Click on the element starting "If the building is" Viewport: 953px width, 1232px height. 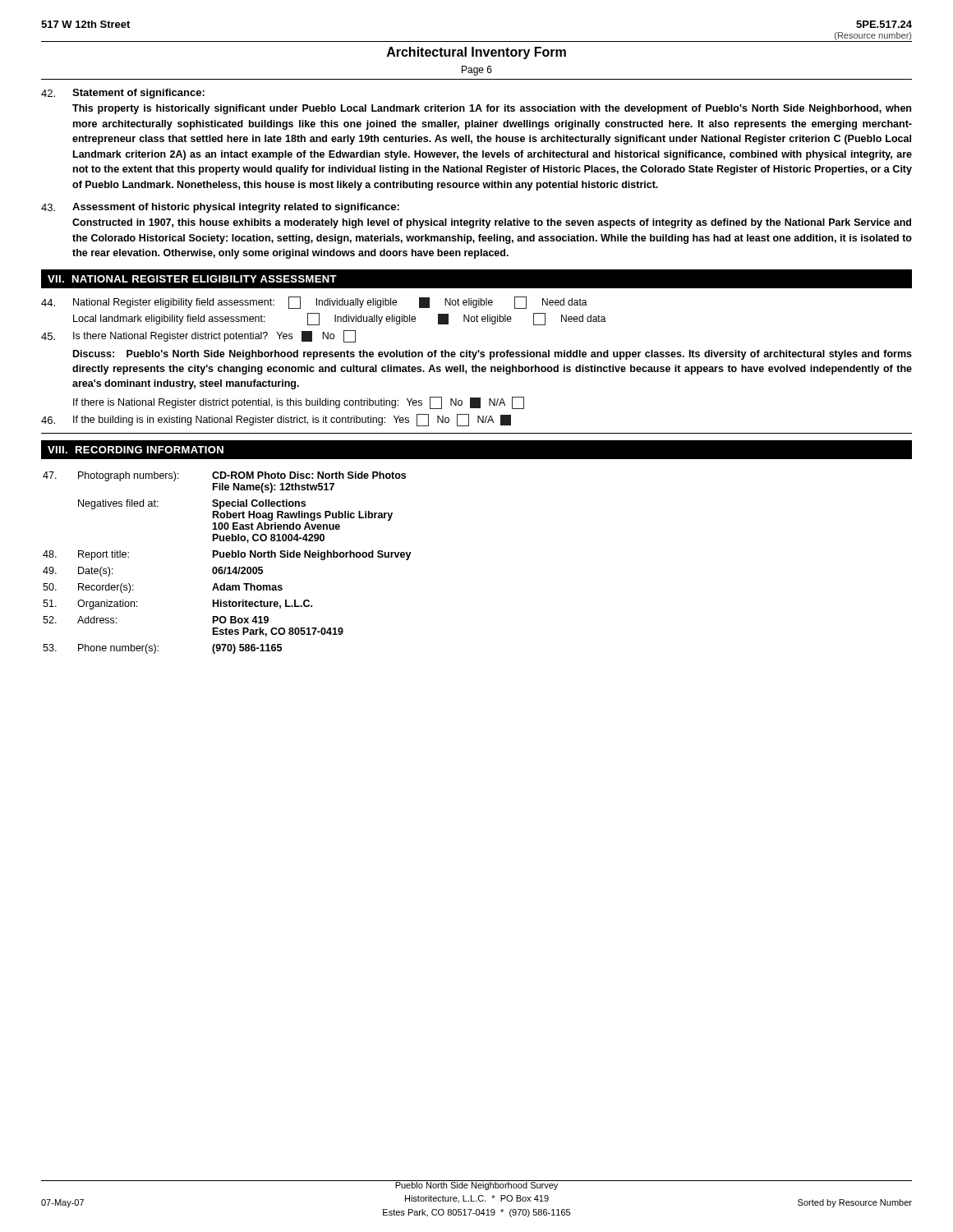292,420
